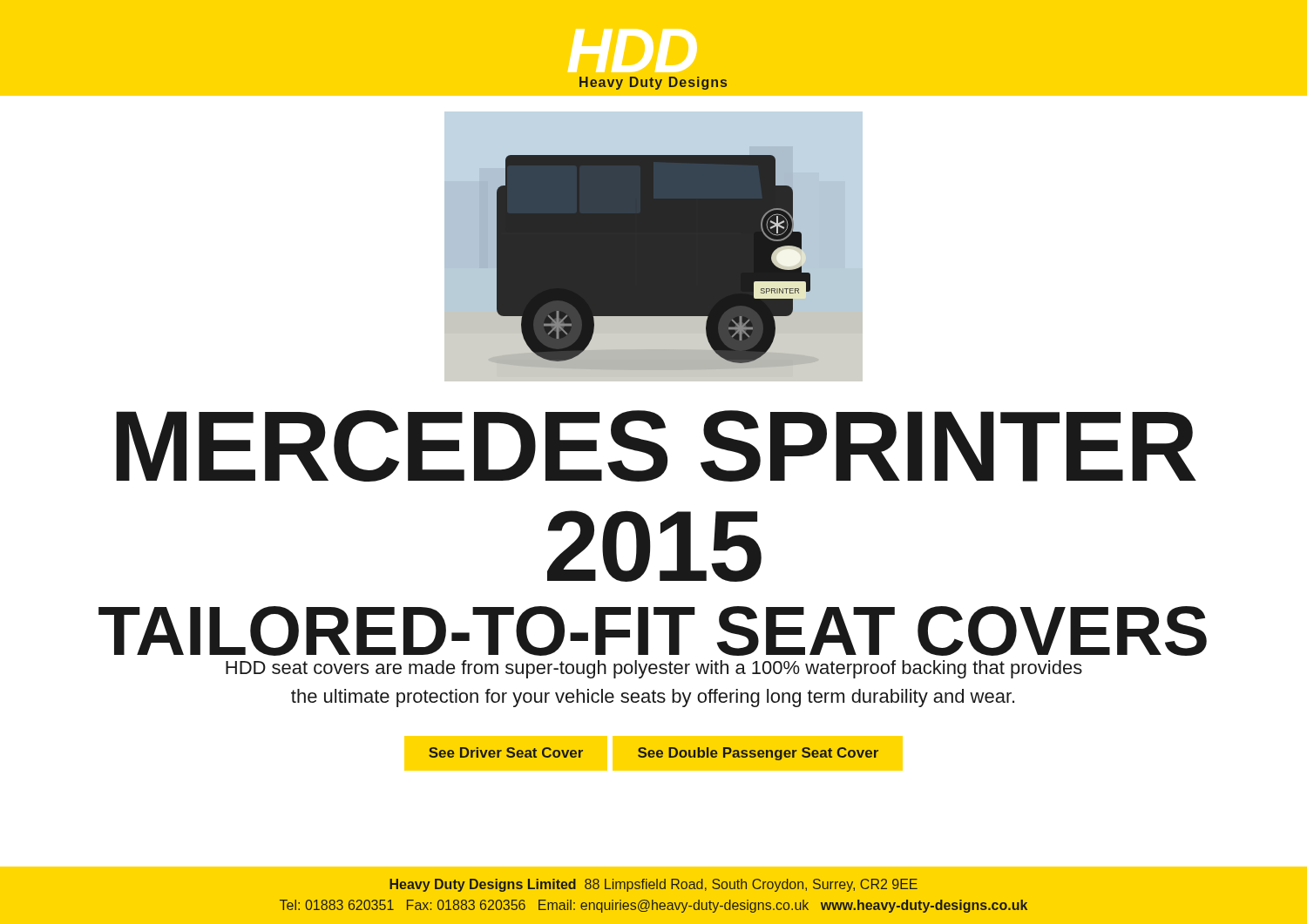Find the title on this page that starts "MERCEDES SPRINTER 2015 TAILORED-TO-FIT SEAT"
Viewport: 1307px width, 924px height.
pyautogui.click(x=654, y=531)
